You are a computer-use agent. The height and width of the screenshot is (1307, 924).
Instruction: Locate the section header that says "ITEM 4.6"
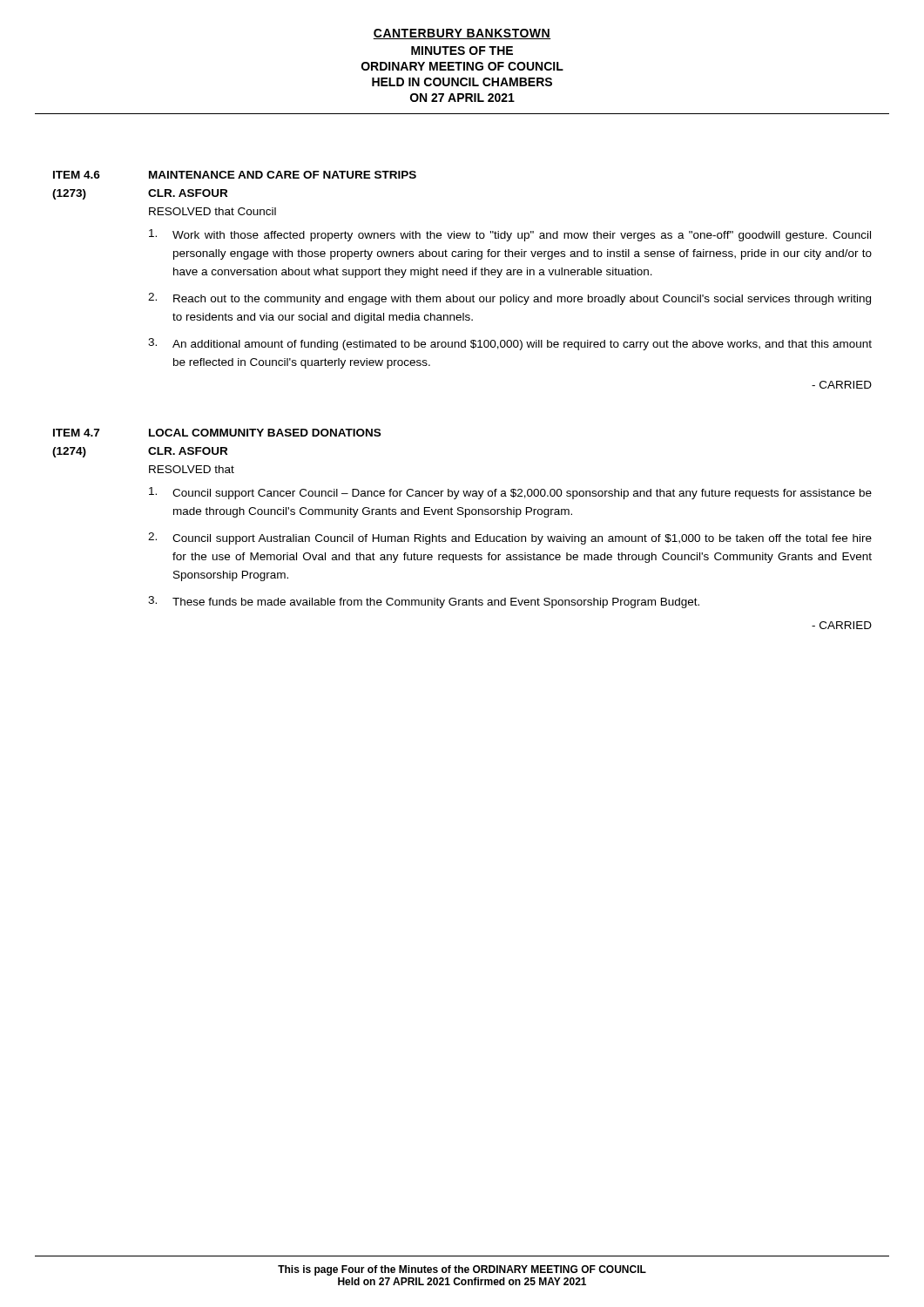pyautogui.click(x=76, y=175)
